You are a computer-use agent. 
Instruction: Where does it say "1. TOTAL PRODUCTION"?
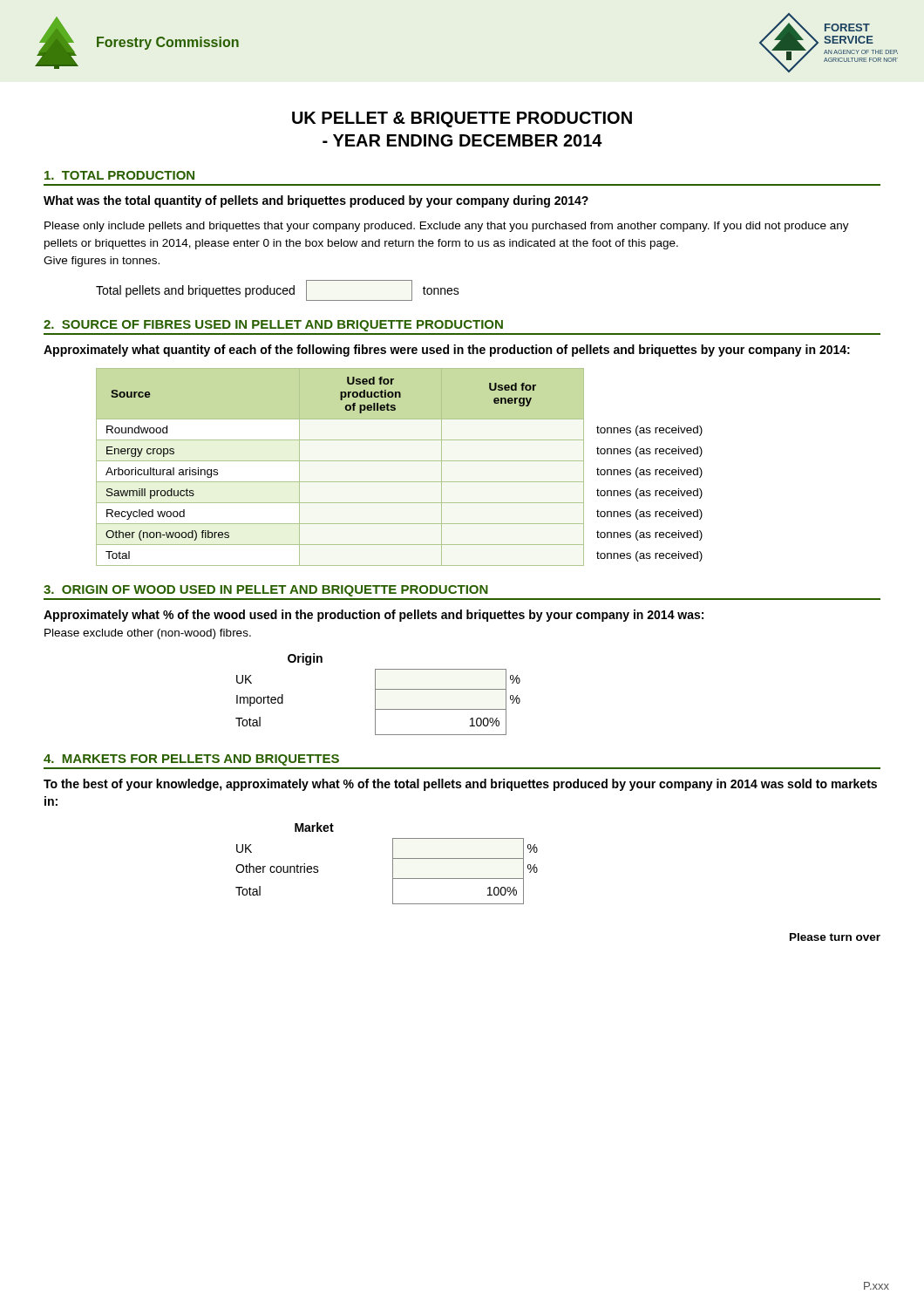coord(120,175)
